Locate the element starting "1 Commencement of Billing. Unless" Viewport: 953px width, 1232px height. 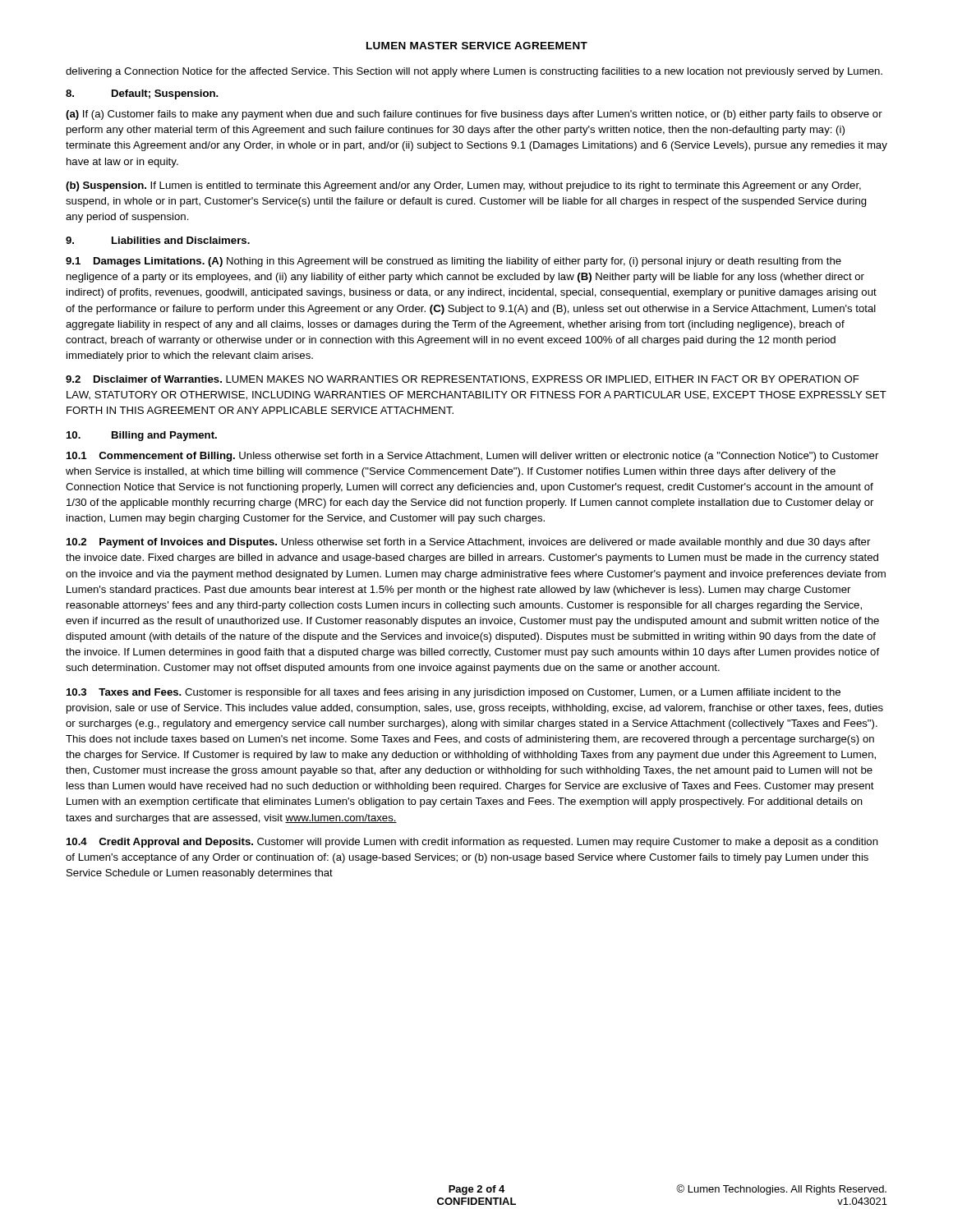(x=472, y=487)
